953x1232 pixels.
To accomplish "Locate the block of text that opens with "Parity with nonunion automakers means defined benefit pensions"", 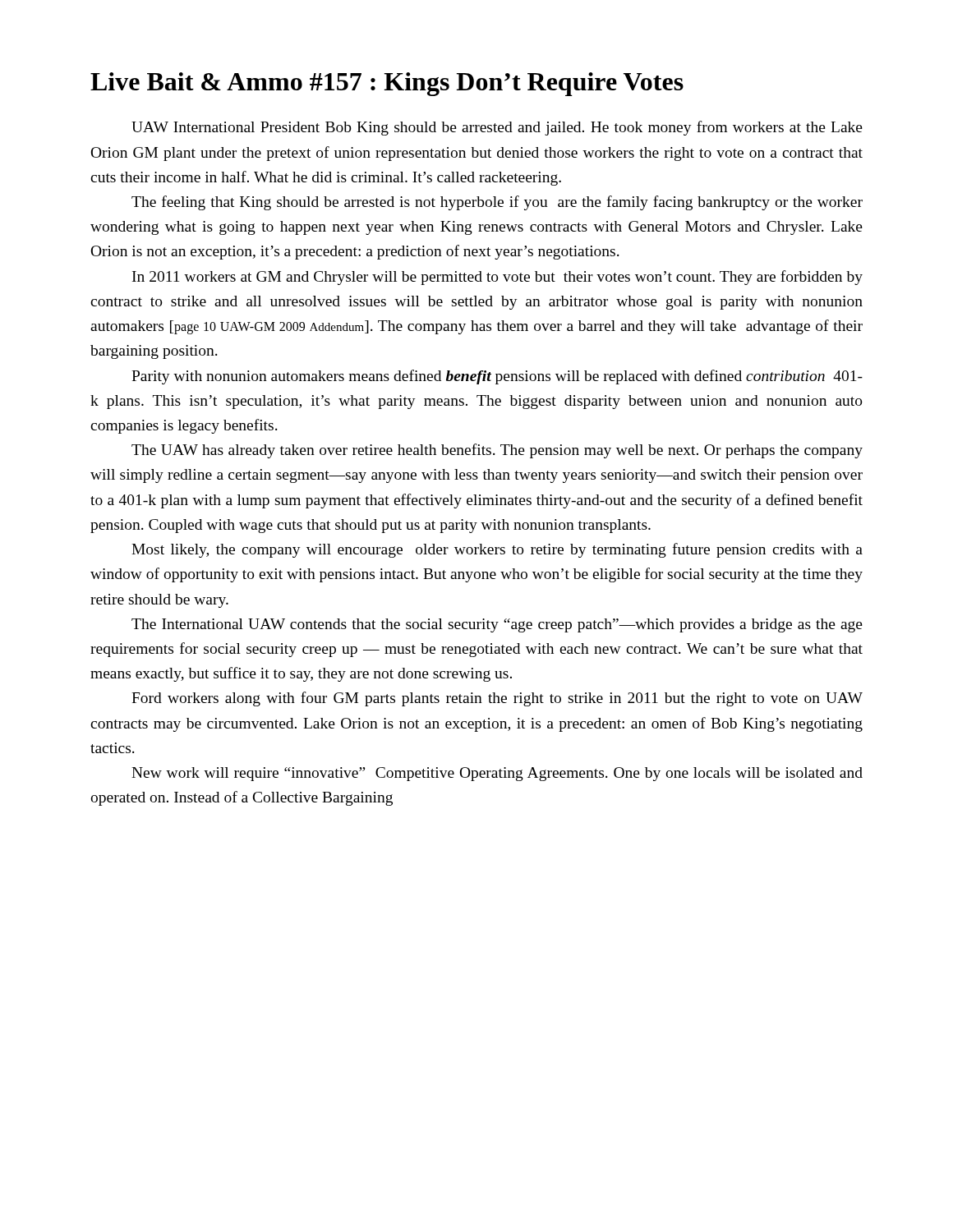I will click(x=476, y=400).
